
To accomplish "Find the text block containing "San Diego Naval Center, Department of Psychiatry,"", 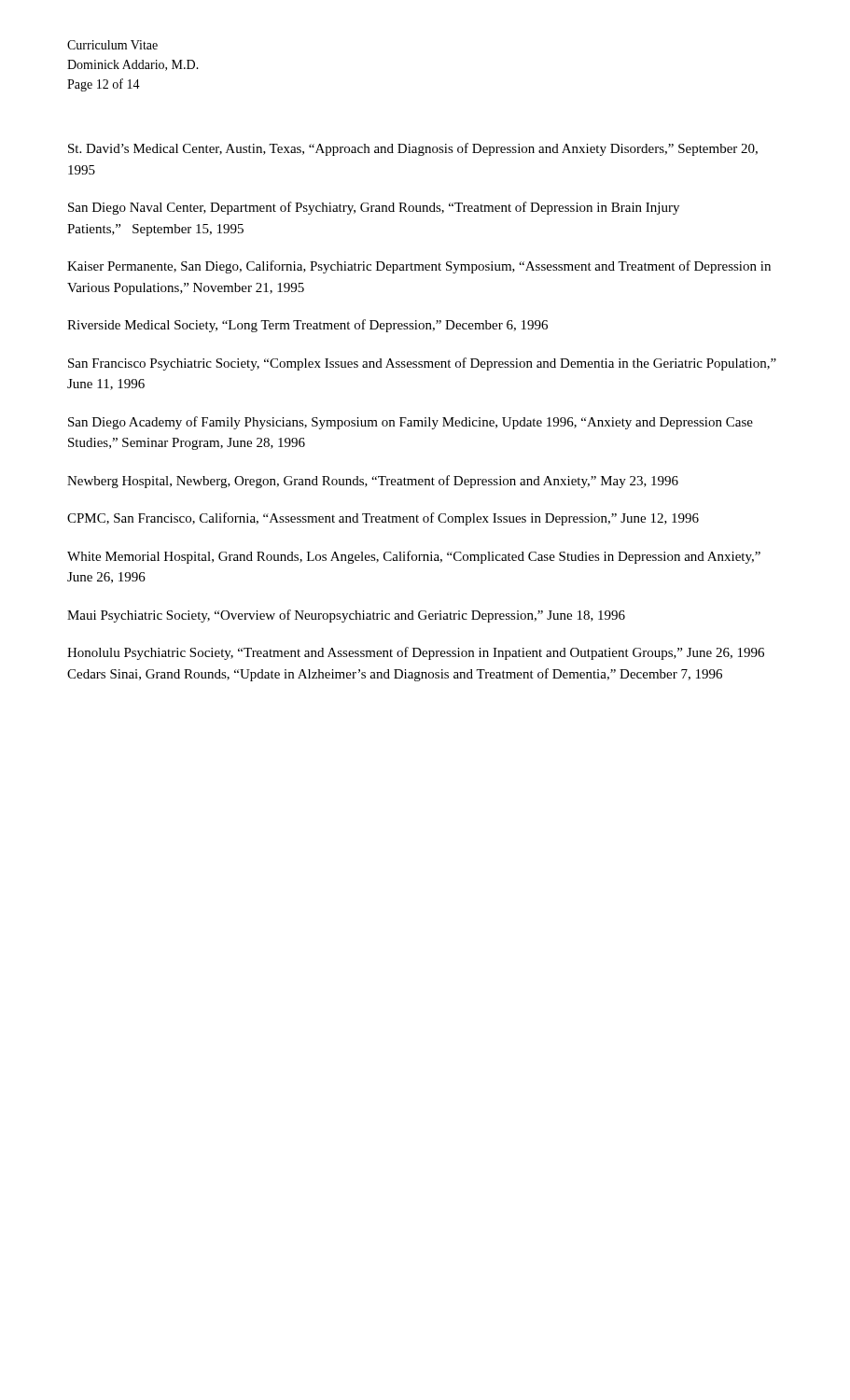I will coord(373,218).
